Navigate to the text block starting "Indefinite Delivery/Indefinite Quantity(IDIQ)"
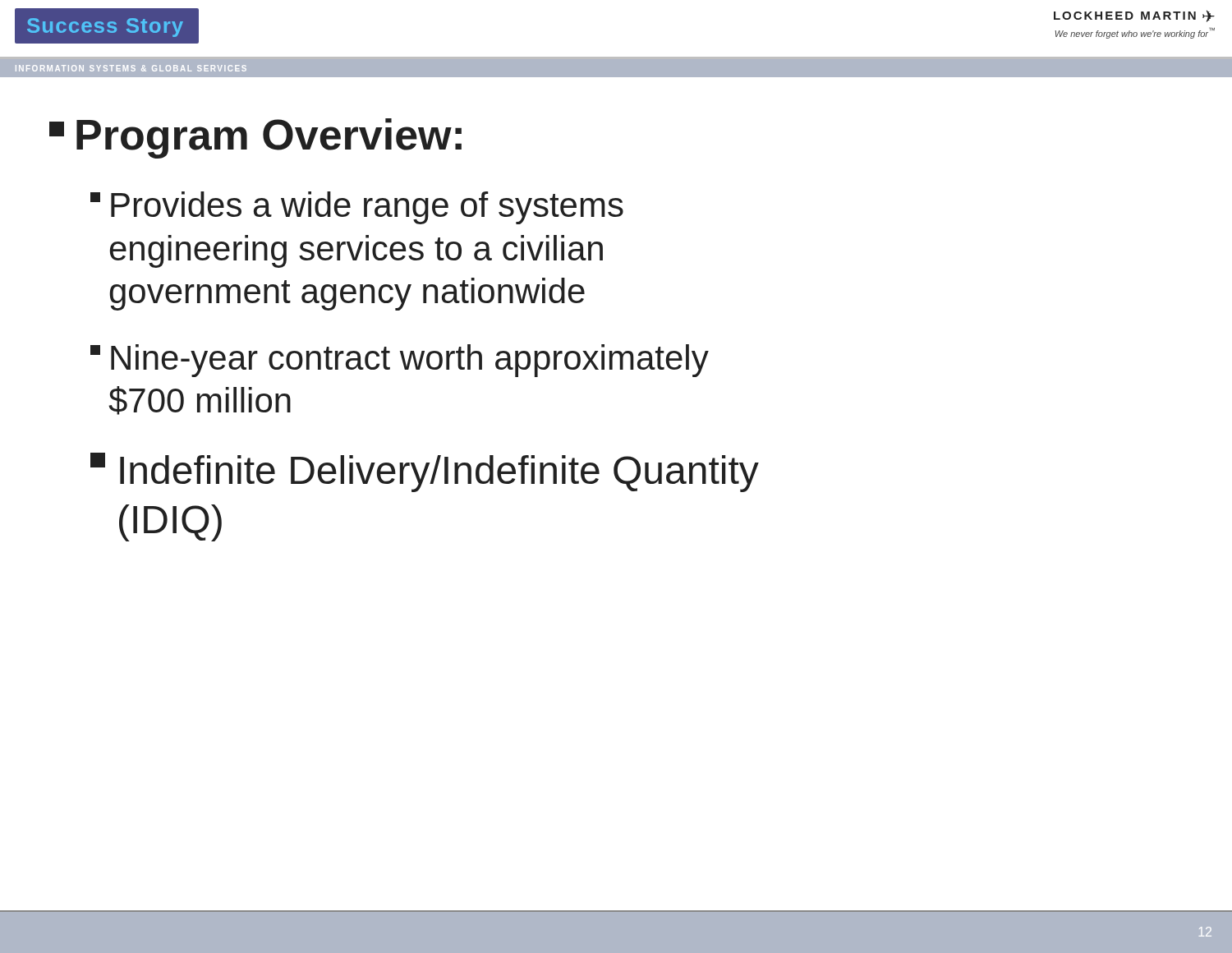Image resolution: width=1232 pixels, height=953 pixels. tap(637, 495)
